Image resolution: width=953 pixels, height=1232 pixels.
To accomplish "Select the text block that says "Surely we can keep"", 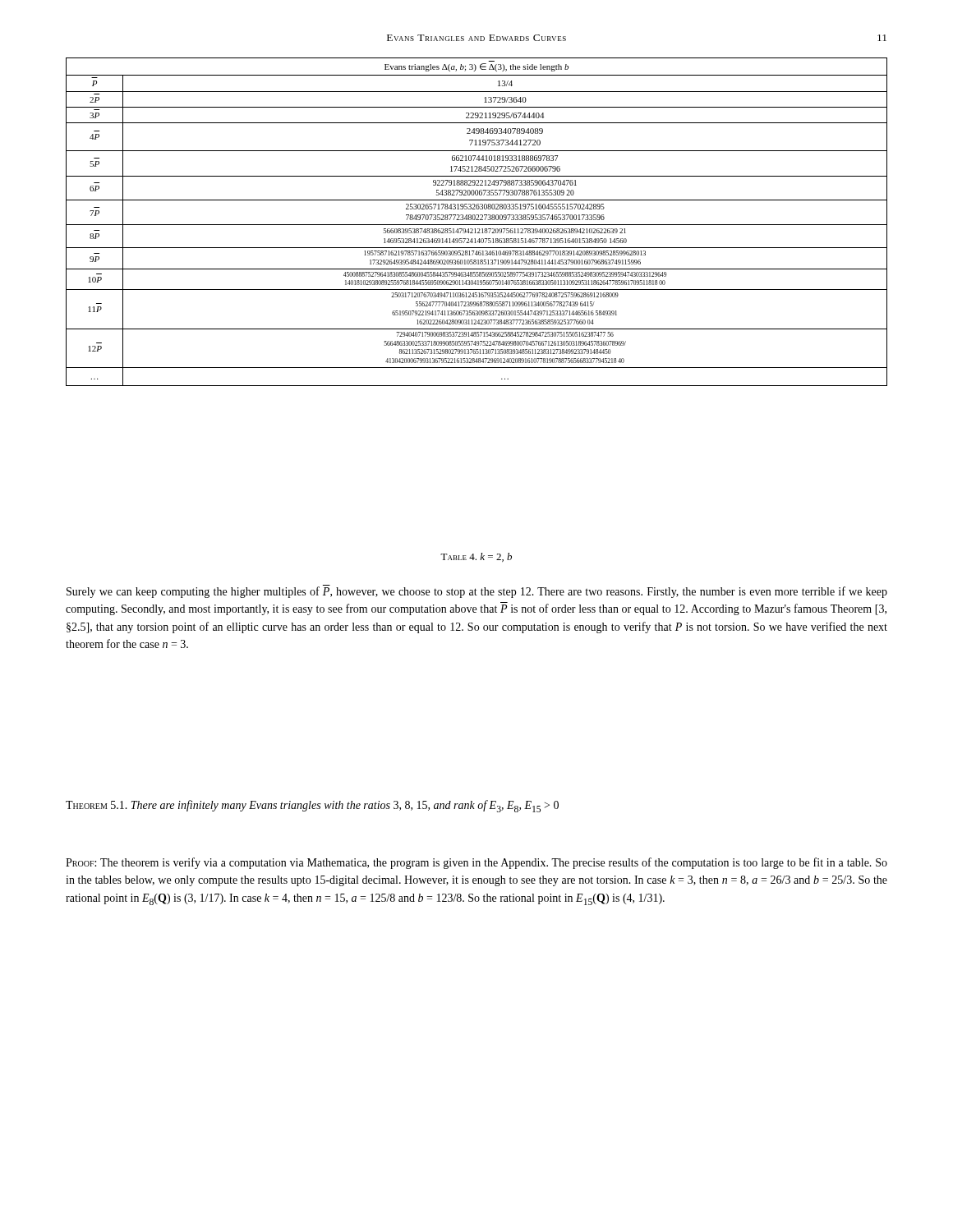I will click(x=476, y=618).
